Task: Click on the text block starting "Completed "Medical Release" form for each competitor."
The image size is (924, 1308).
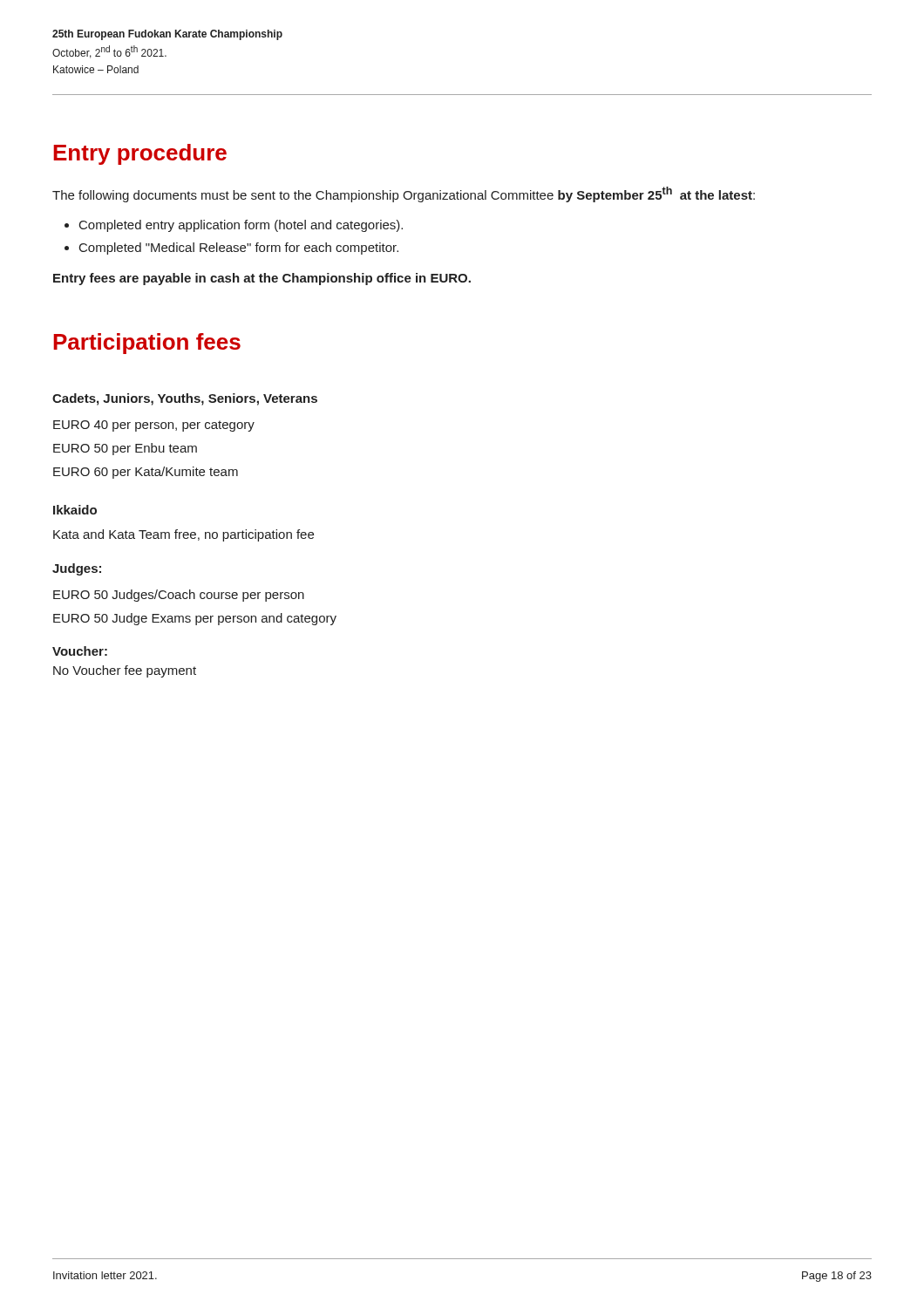Action: 239,249
